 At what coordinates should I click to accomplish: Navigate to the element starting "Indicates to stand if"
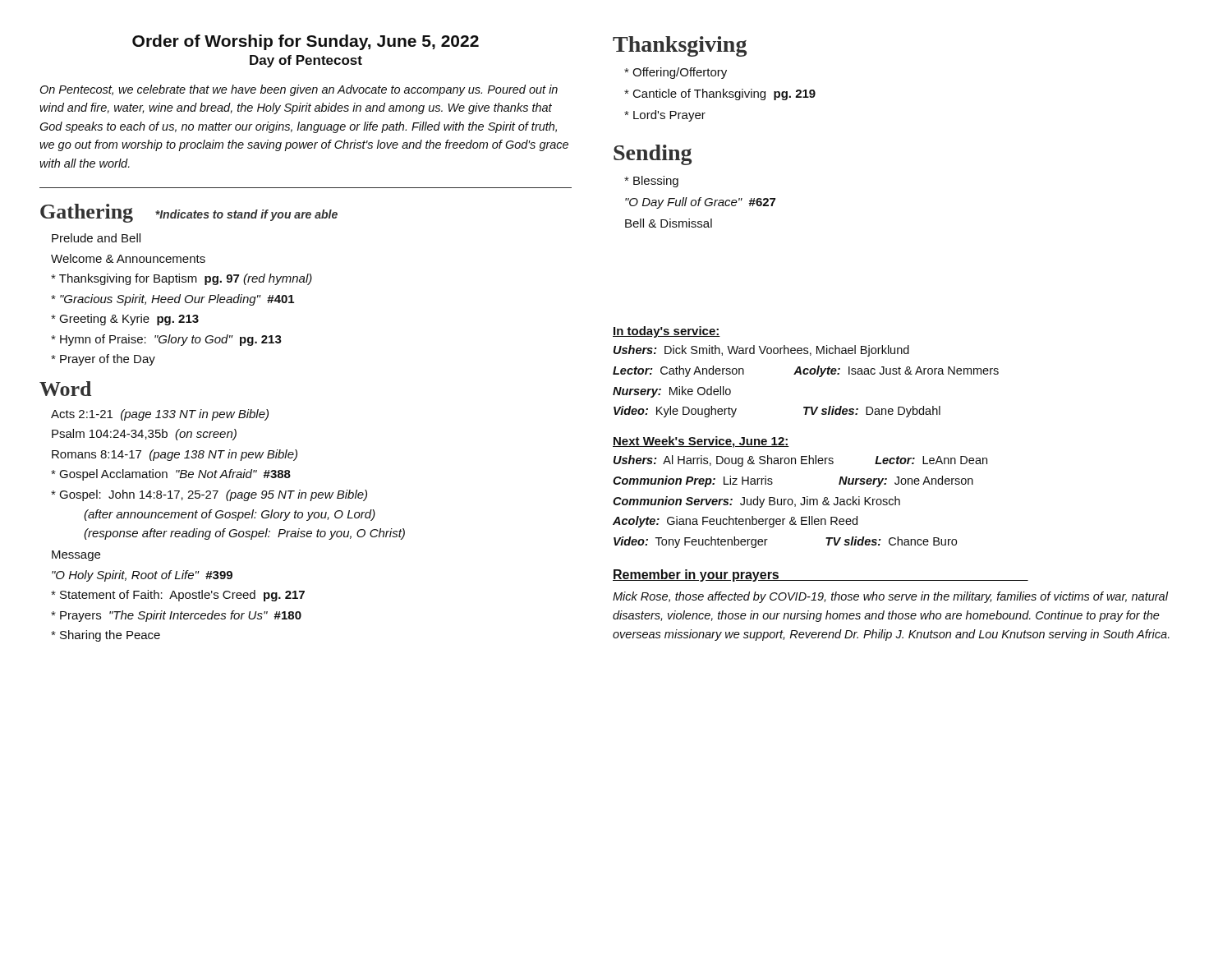click(x=246, y=215)
